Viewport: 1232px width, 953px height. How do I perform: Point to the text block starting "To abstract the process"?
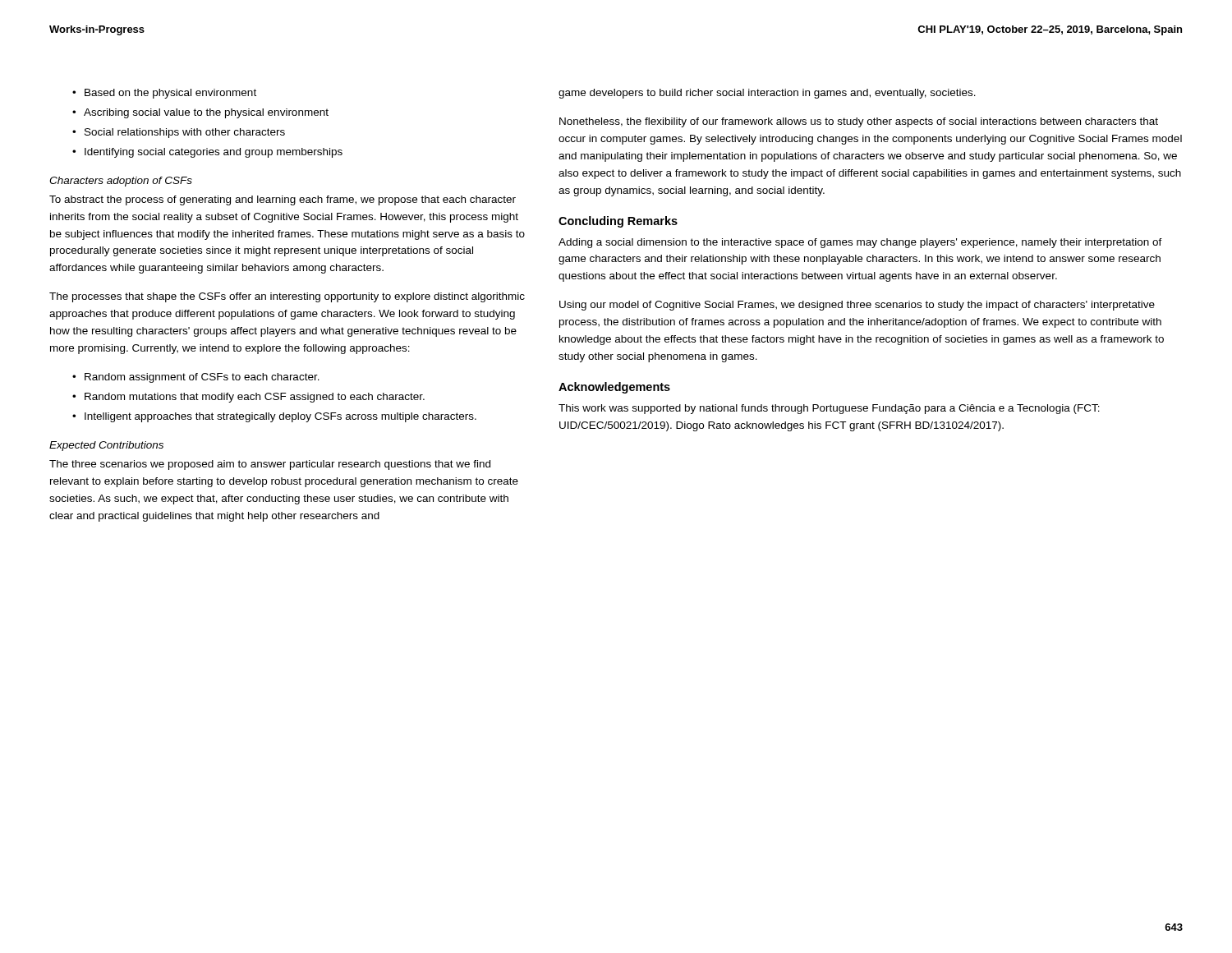tap(287, 233)
